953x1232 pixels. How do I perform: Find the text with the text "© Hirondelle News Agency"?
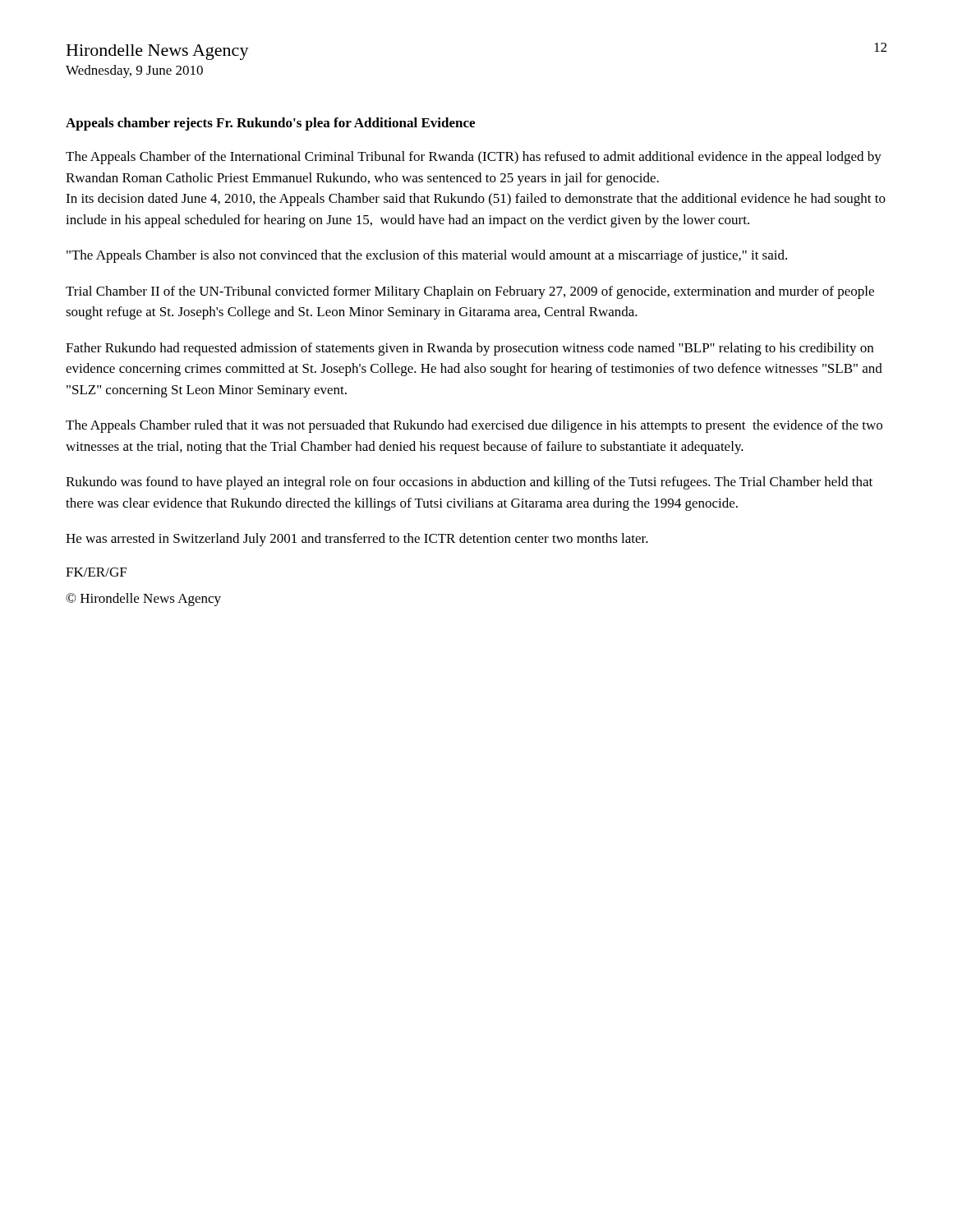pos(143,598)
